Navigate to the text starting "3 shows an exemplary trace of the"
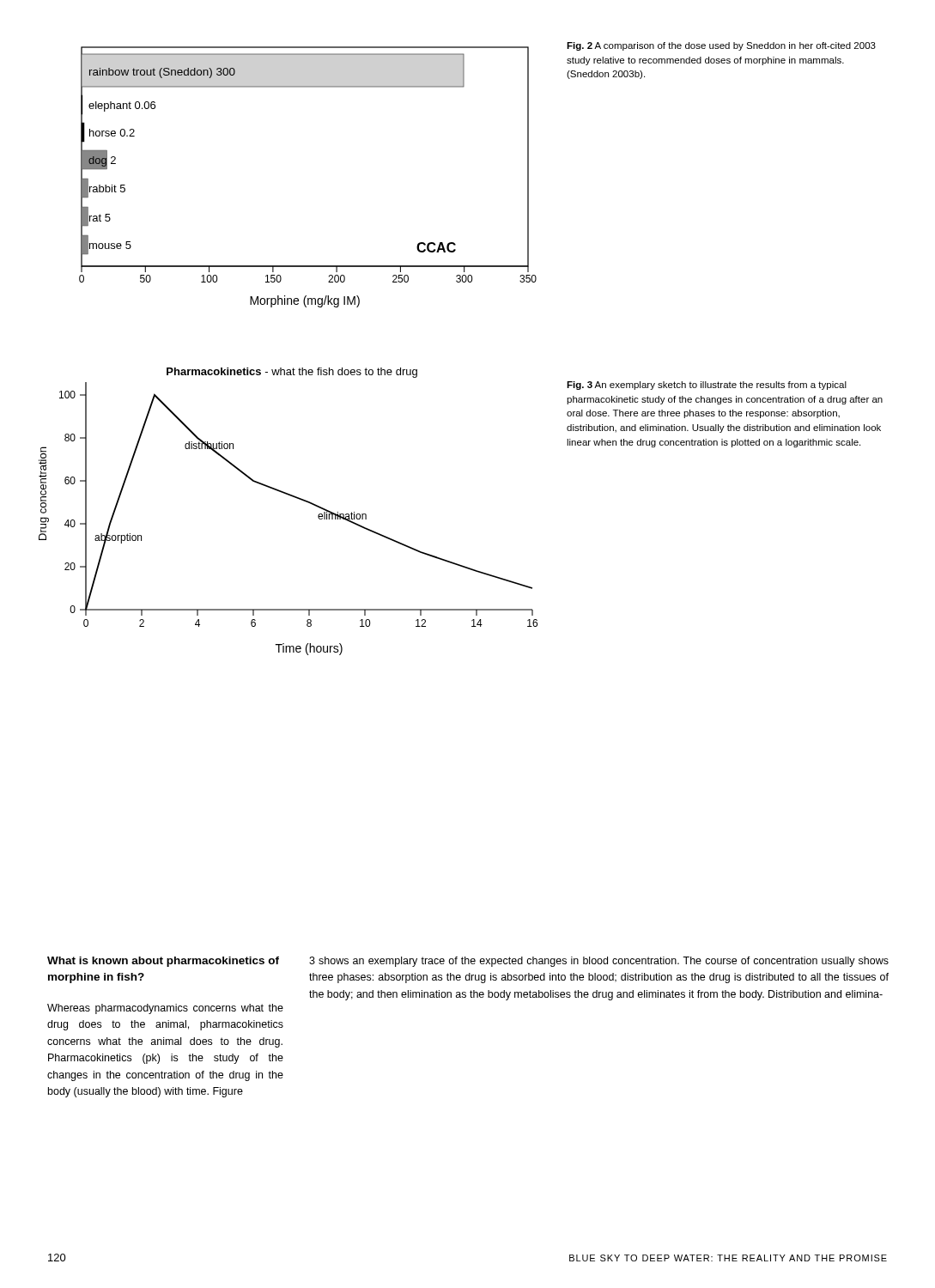Screen dimensions: 1288x935 599,977
